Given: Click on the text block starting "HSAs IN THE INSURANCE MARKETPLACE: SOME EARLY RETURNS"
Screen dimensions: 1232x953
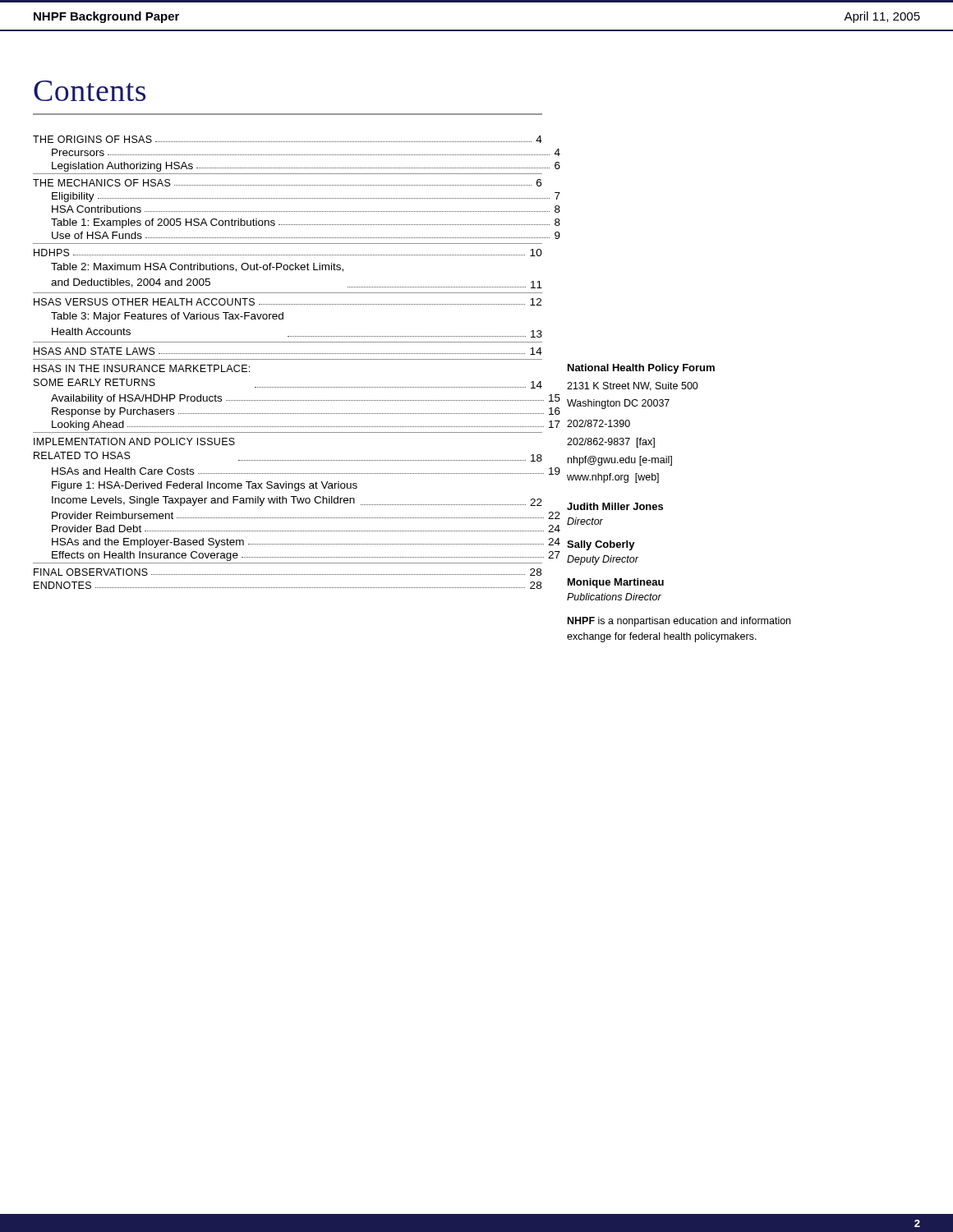Looking at the screenshot, I should pyautogui.click(x=288, y=376).
